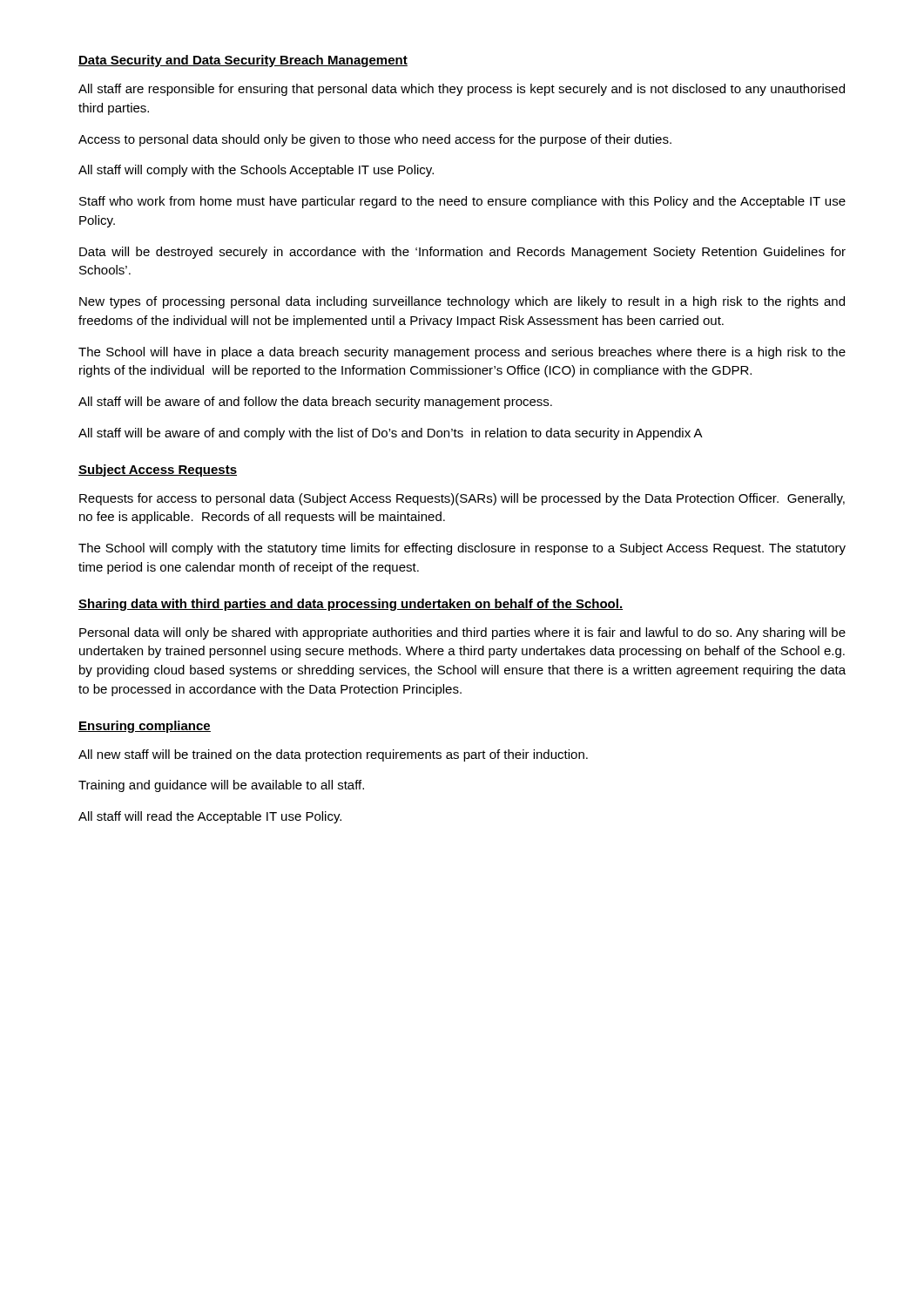Select the text block starting "All staff are responsible for ensuring"
This screenshot has height=1307, width=924.
pos(462,98)
